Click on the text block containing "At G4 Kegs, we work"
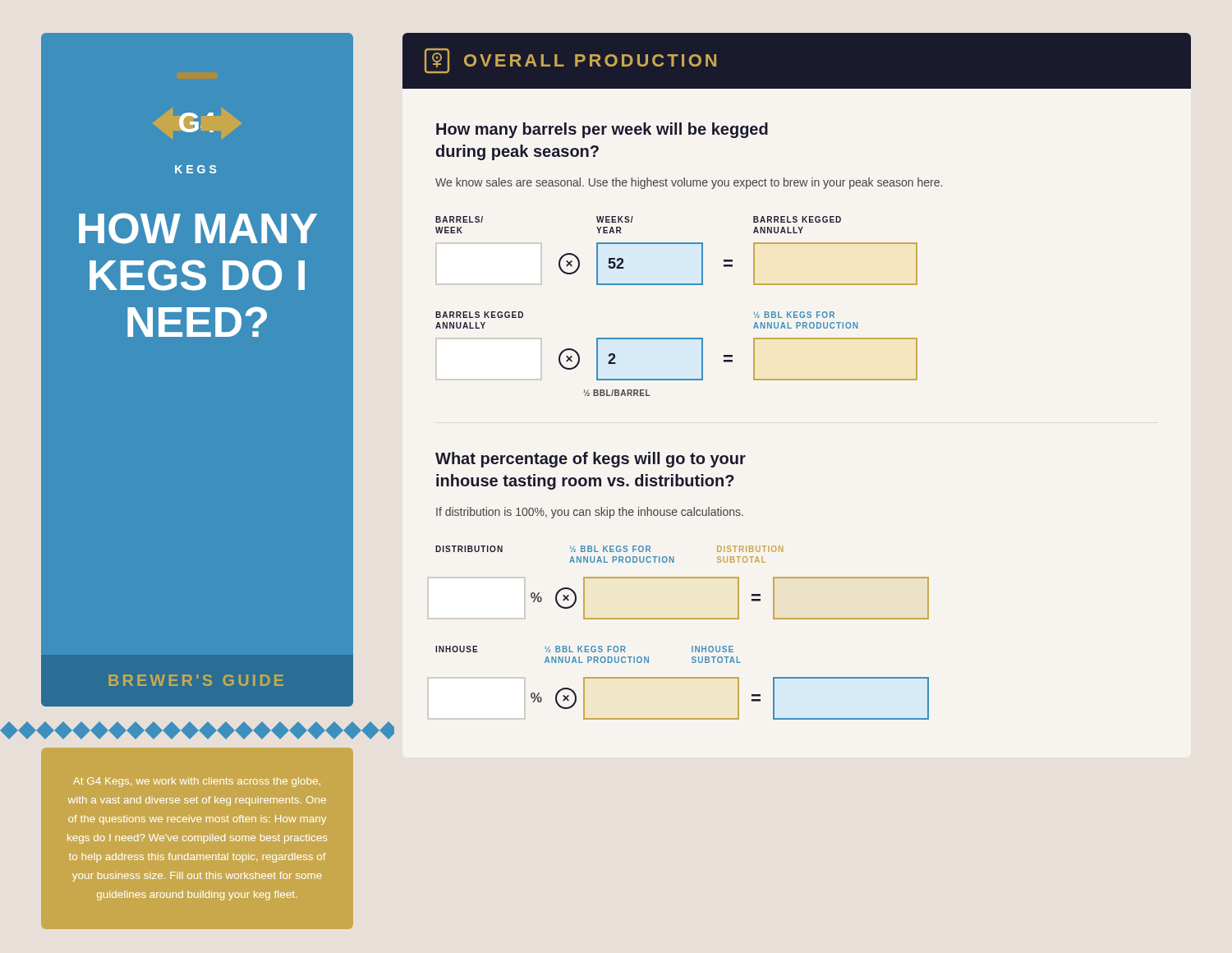The image size is (1232, 953). (x=197, y=838)
